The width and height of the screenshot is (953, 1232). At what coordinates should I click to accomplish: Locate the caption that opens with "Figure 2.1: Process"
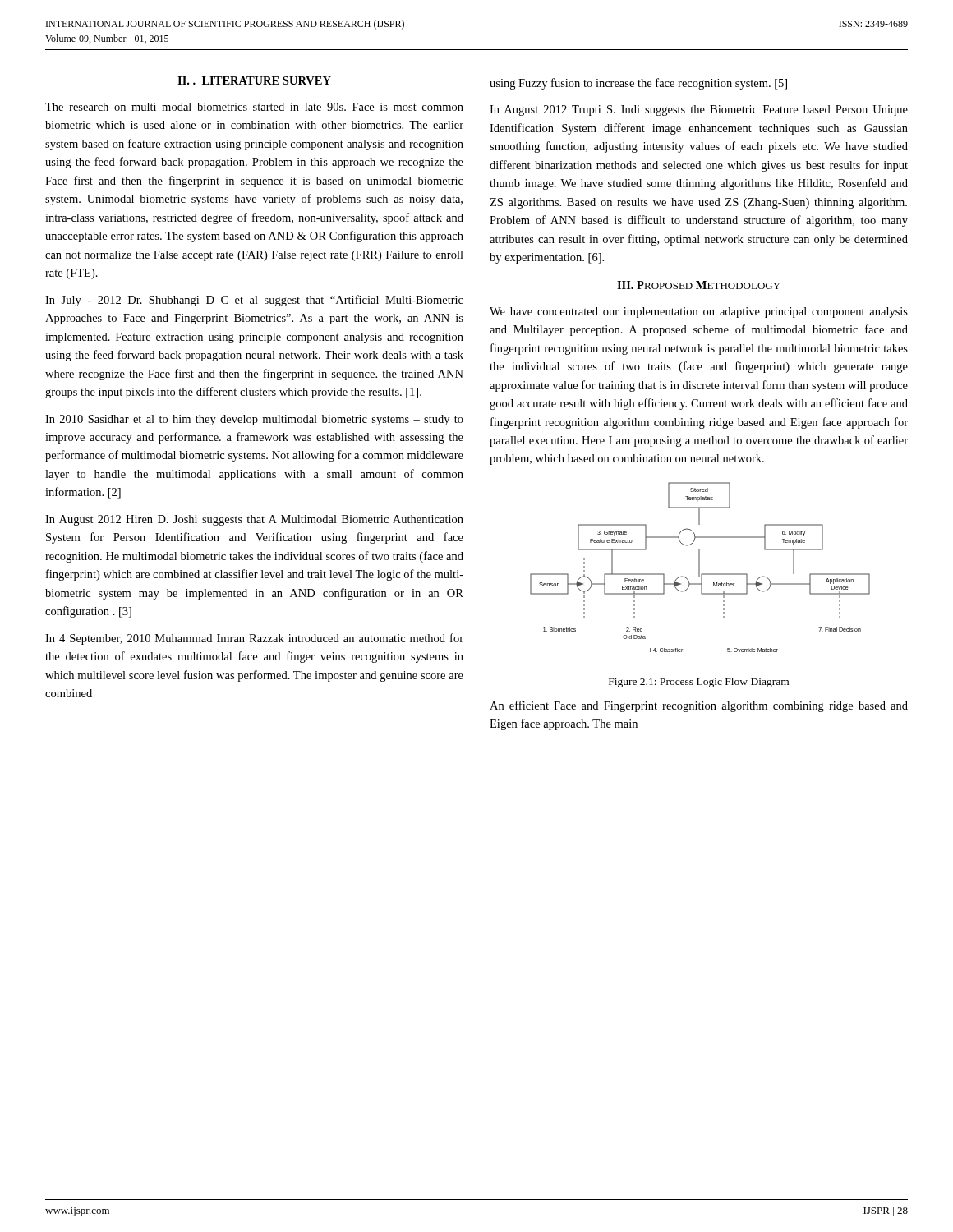coord(699,681)
